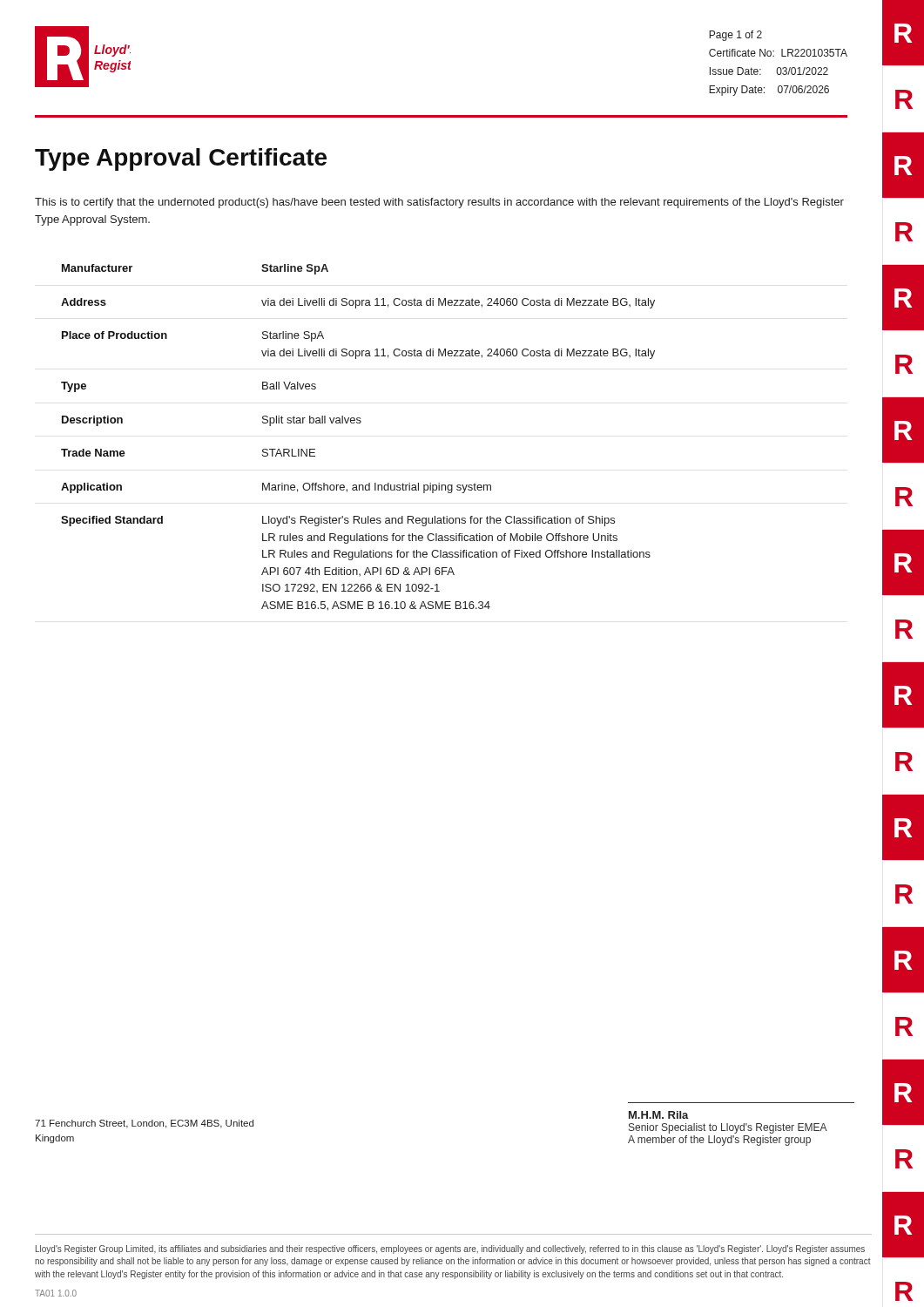Click on the footnote that says "Lloyd's Register Group"

coord(453,1261)
